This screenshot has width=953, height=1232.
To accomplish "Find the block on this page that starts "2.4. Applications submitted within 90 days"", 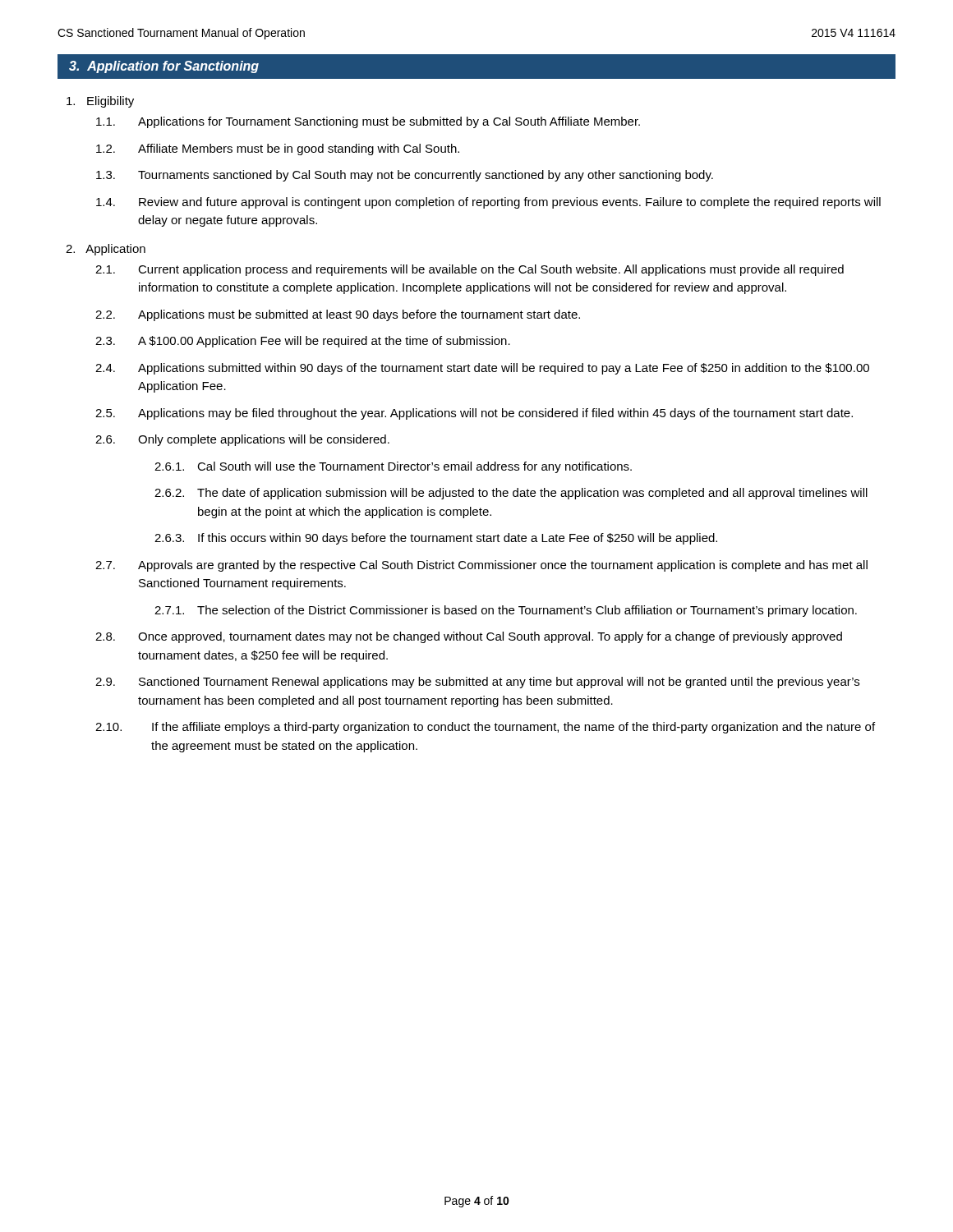I will click(495, 377).
